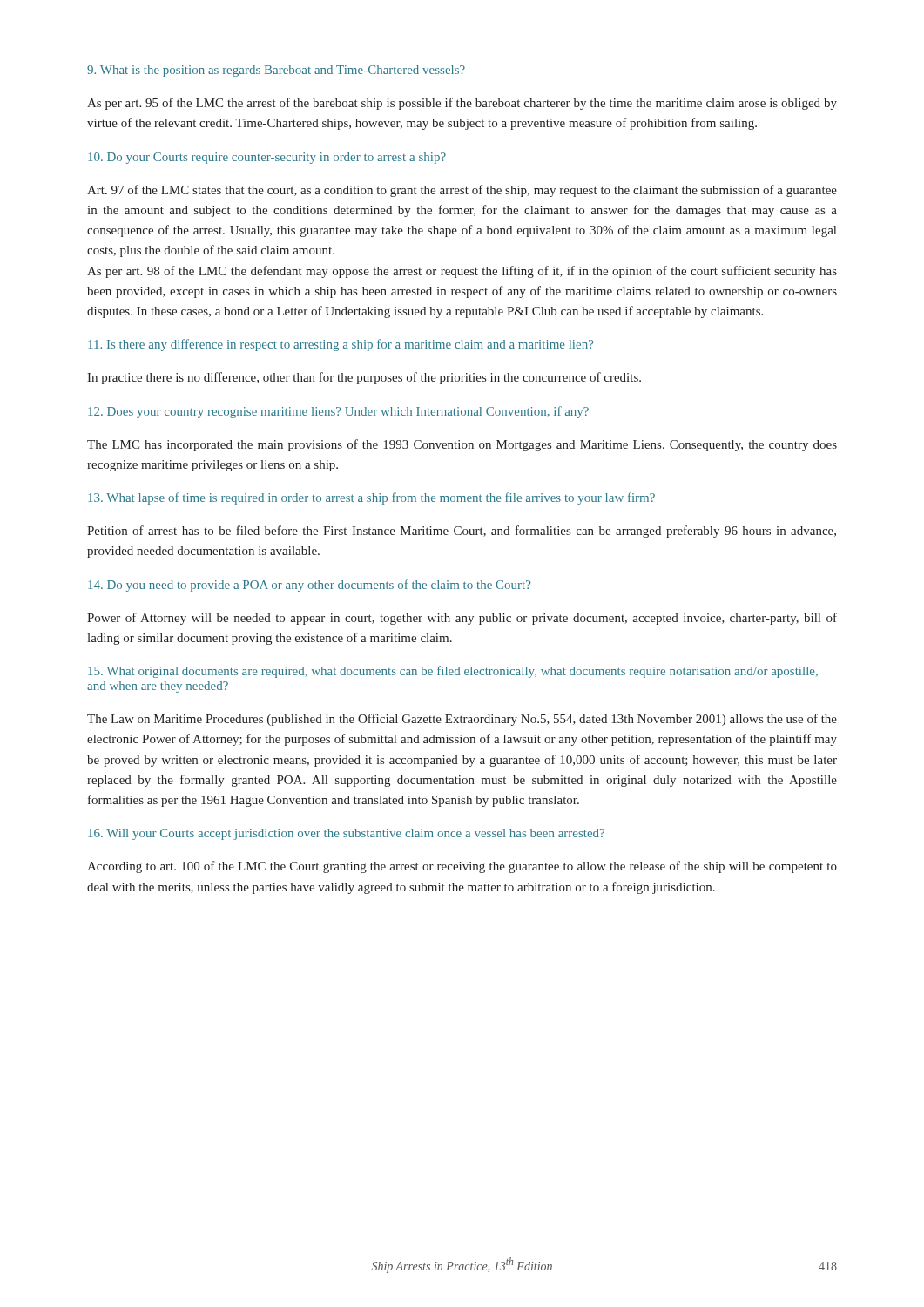This screenshot has height=1307, width=924.
Task: Locate the element starting "Power of Attorney will"
Action: 462,628
